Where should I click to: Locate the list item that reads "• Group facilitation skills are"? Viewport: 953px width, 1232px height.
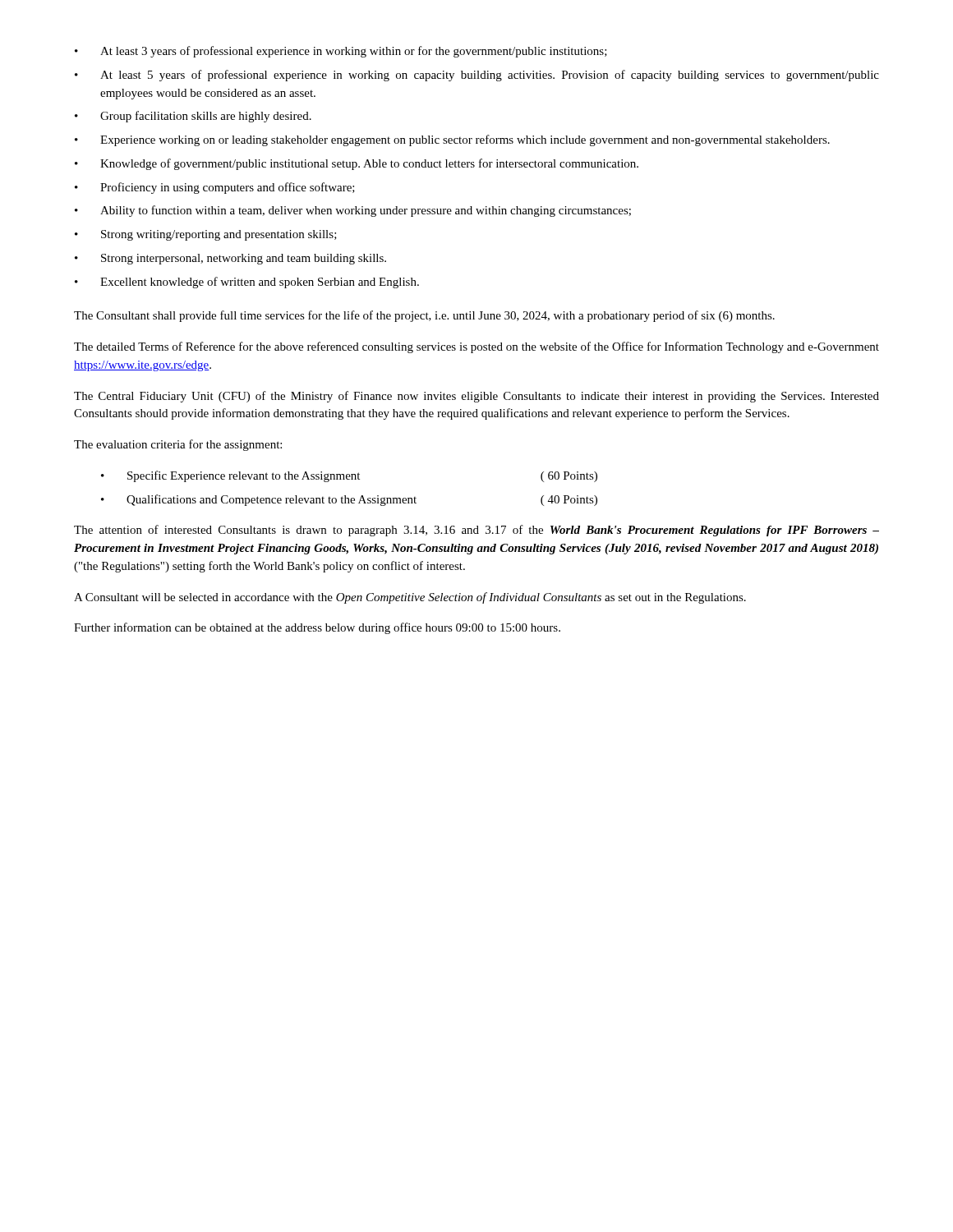(x=193, y=117)
